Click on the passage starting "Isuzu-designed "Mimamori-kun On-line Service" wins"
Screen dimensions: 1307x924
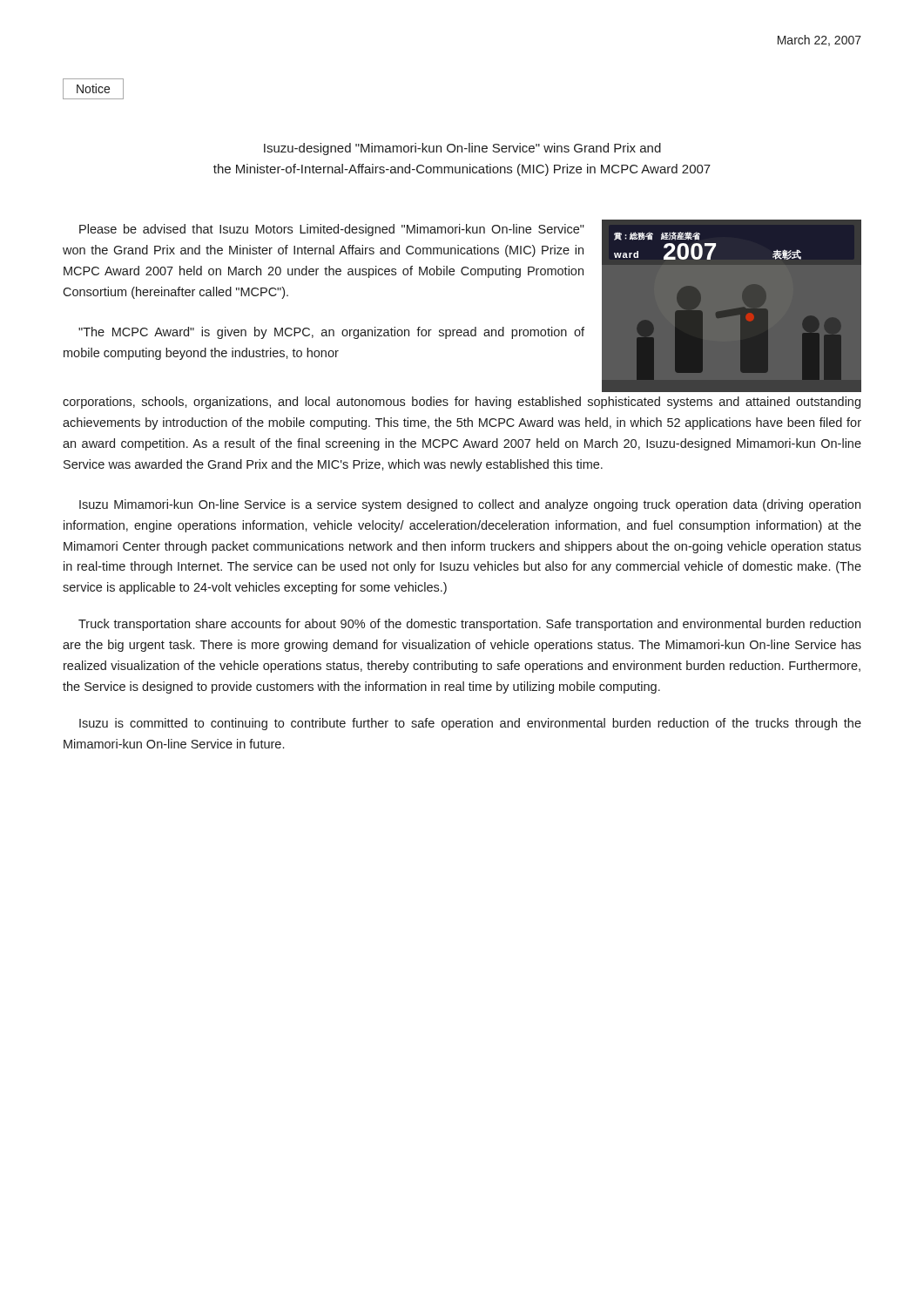click(462, 158)
